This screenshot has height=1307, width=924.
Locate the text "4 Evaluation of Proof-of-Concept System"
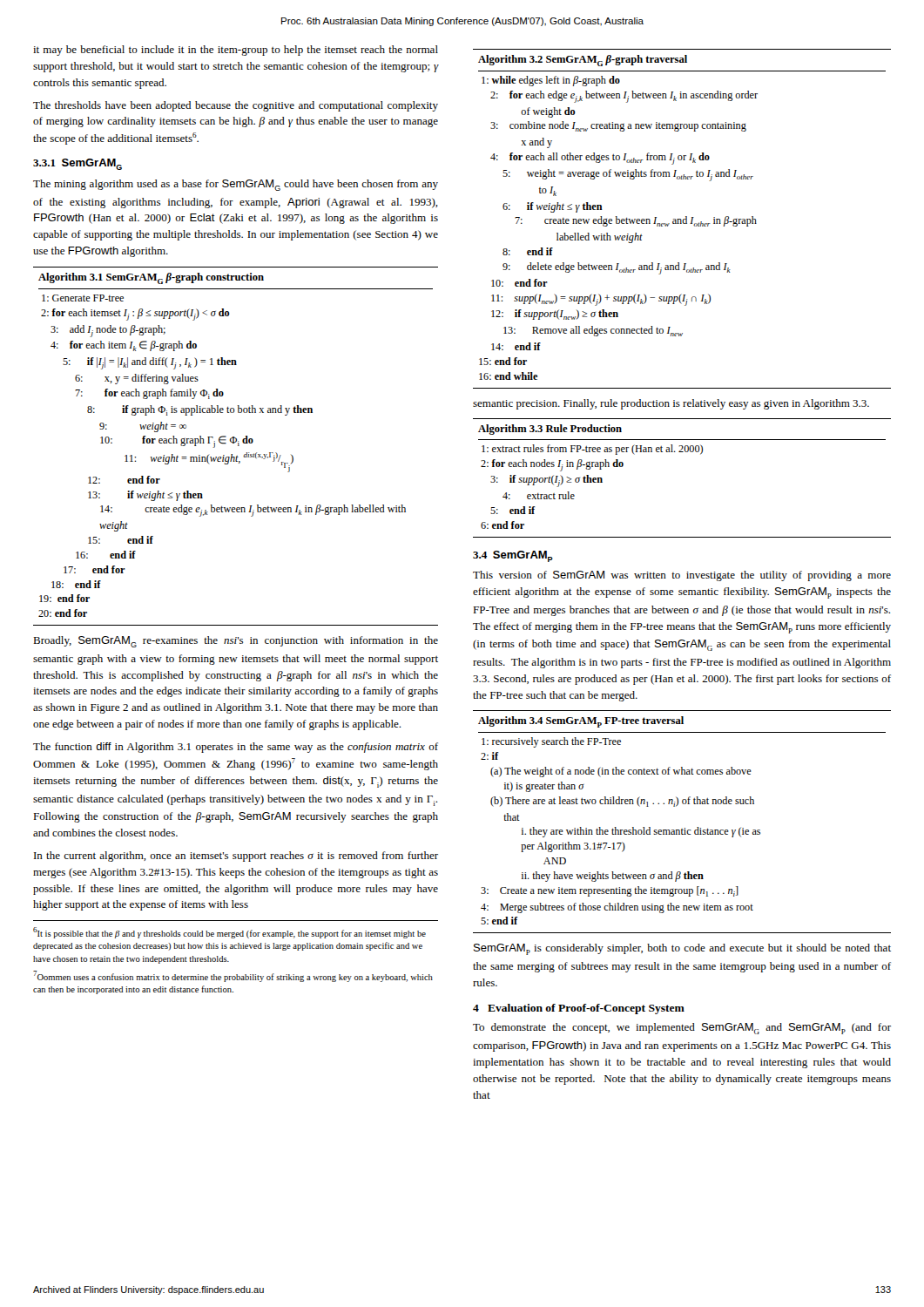click(x=579, y=1008)
